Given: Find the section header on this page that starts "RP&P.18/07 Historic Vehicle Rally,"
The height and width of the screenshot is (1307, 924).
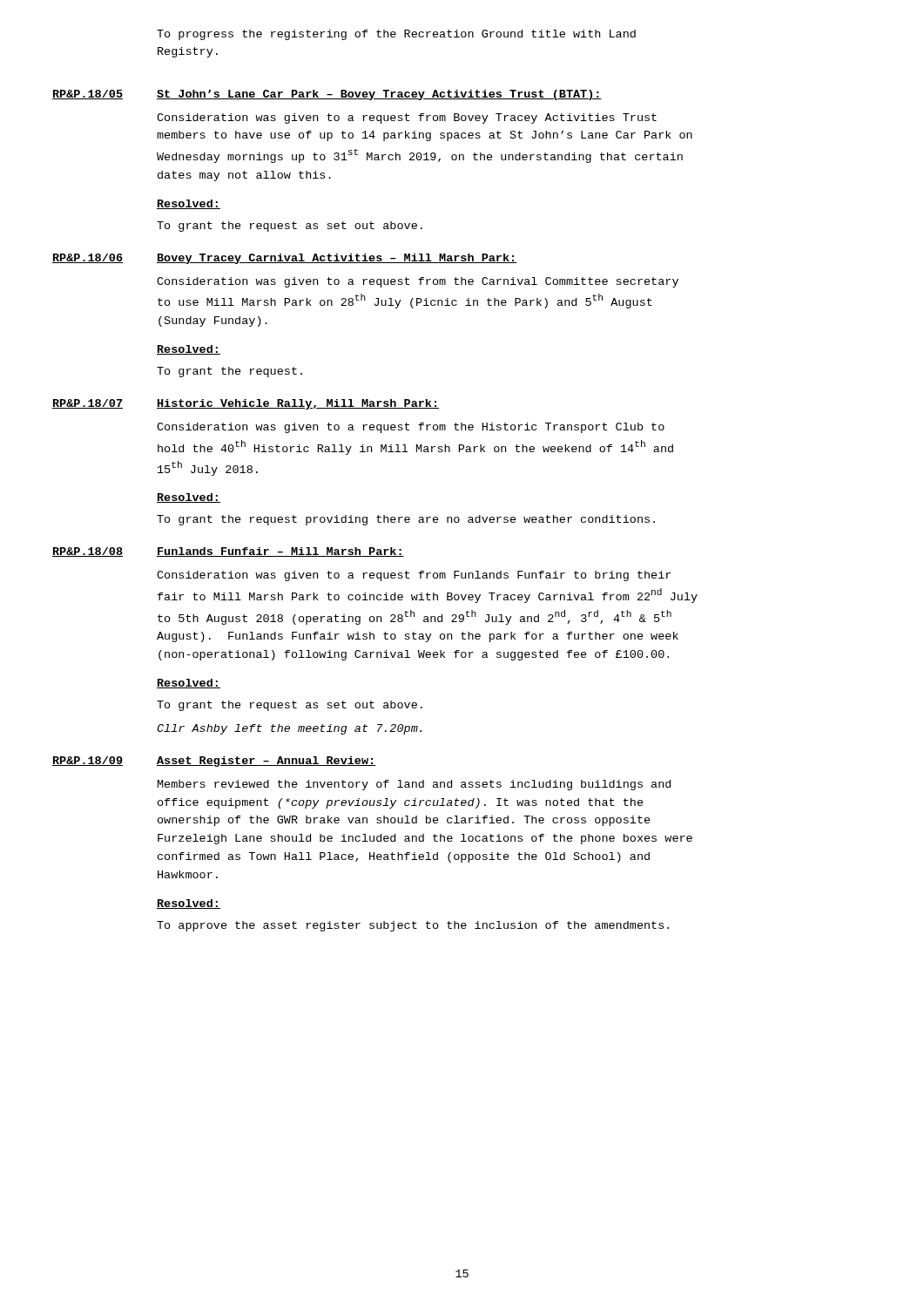Looking at the screenshot, I should click(246, 404).
